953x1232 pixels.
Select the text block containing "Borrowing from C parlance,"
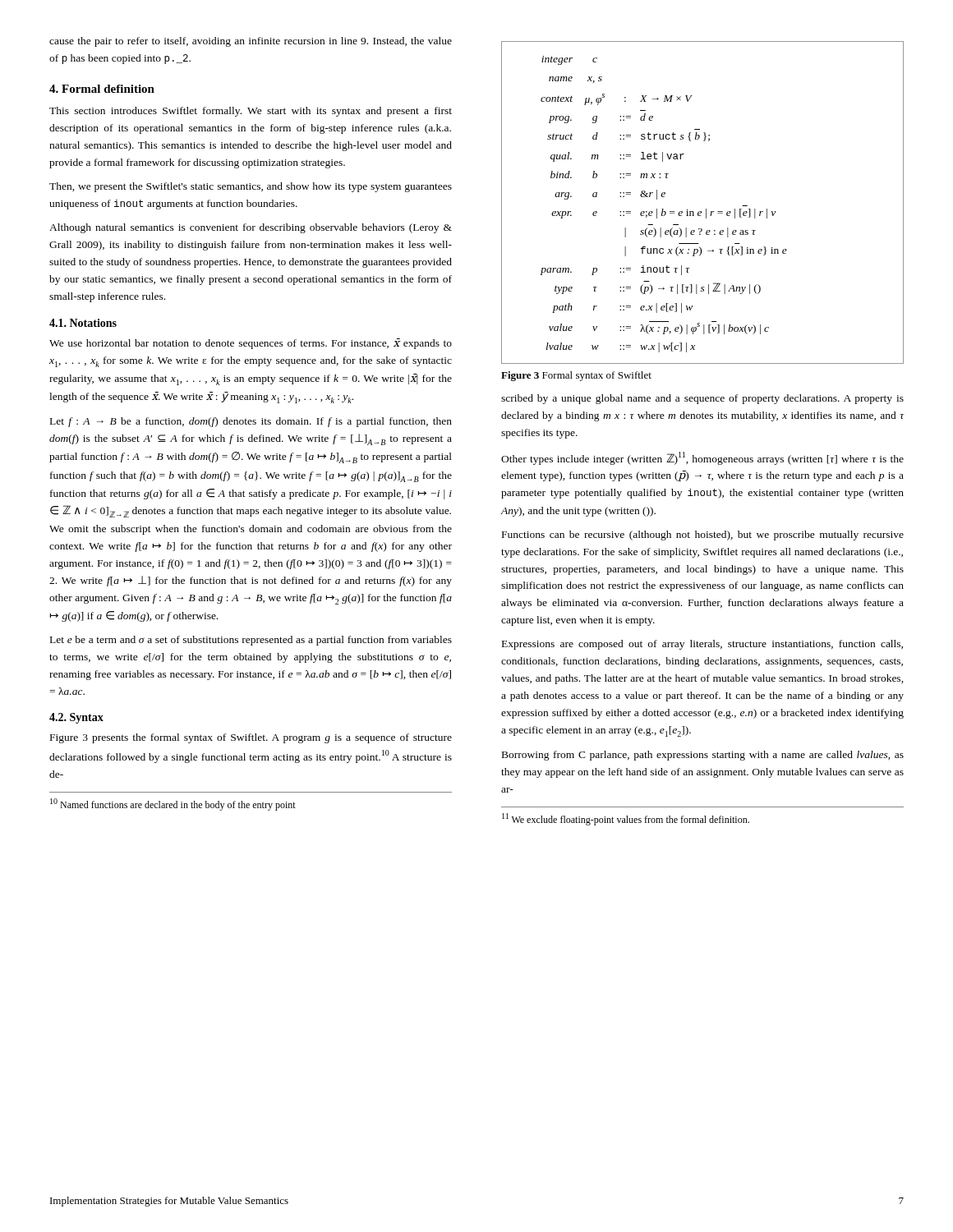point(702,772)
